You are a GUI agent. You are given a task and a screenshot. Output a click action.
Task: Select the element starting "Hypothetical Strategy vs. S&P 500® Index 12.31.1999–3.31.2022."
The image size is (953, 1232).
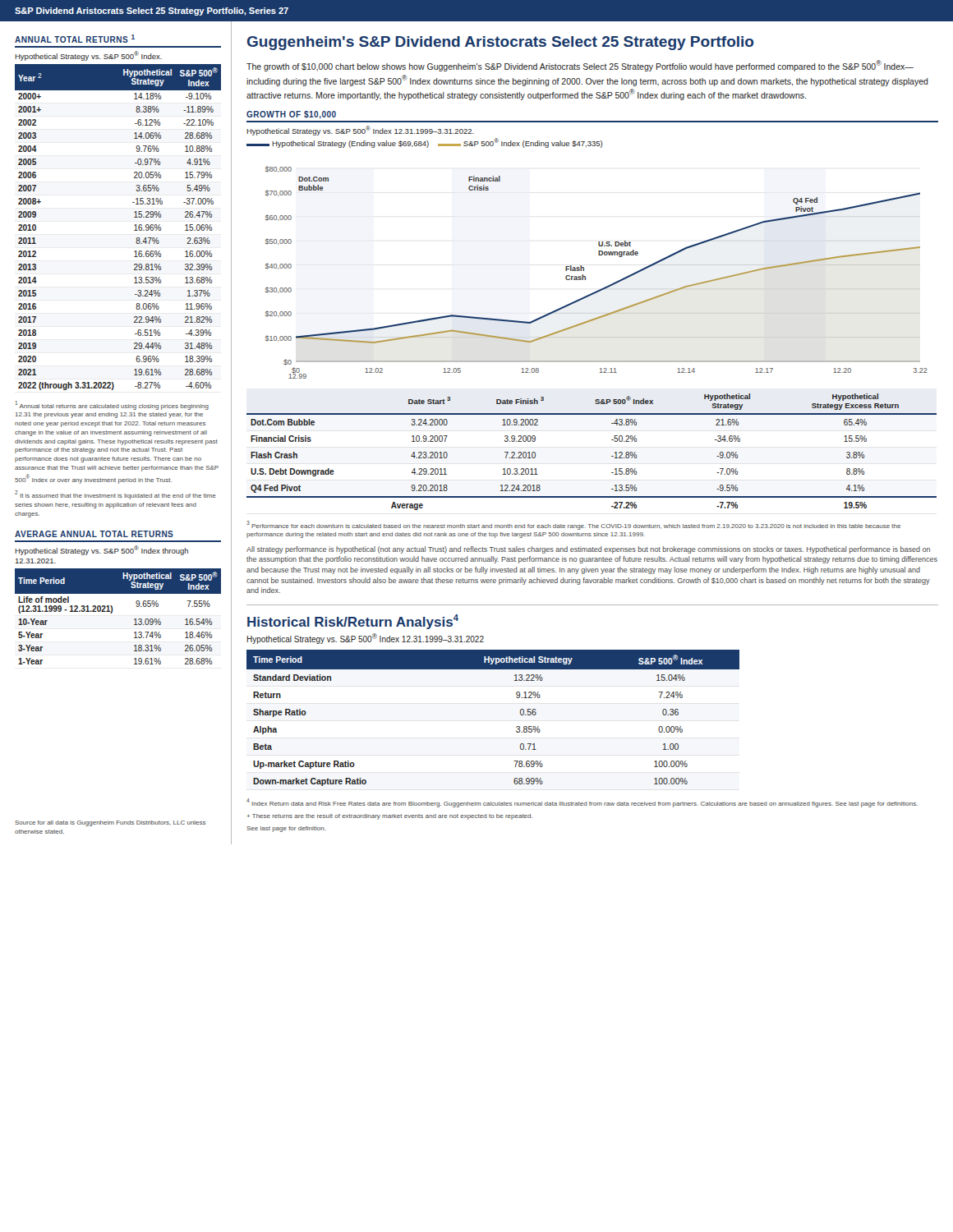360,130
